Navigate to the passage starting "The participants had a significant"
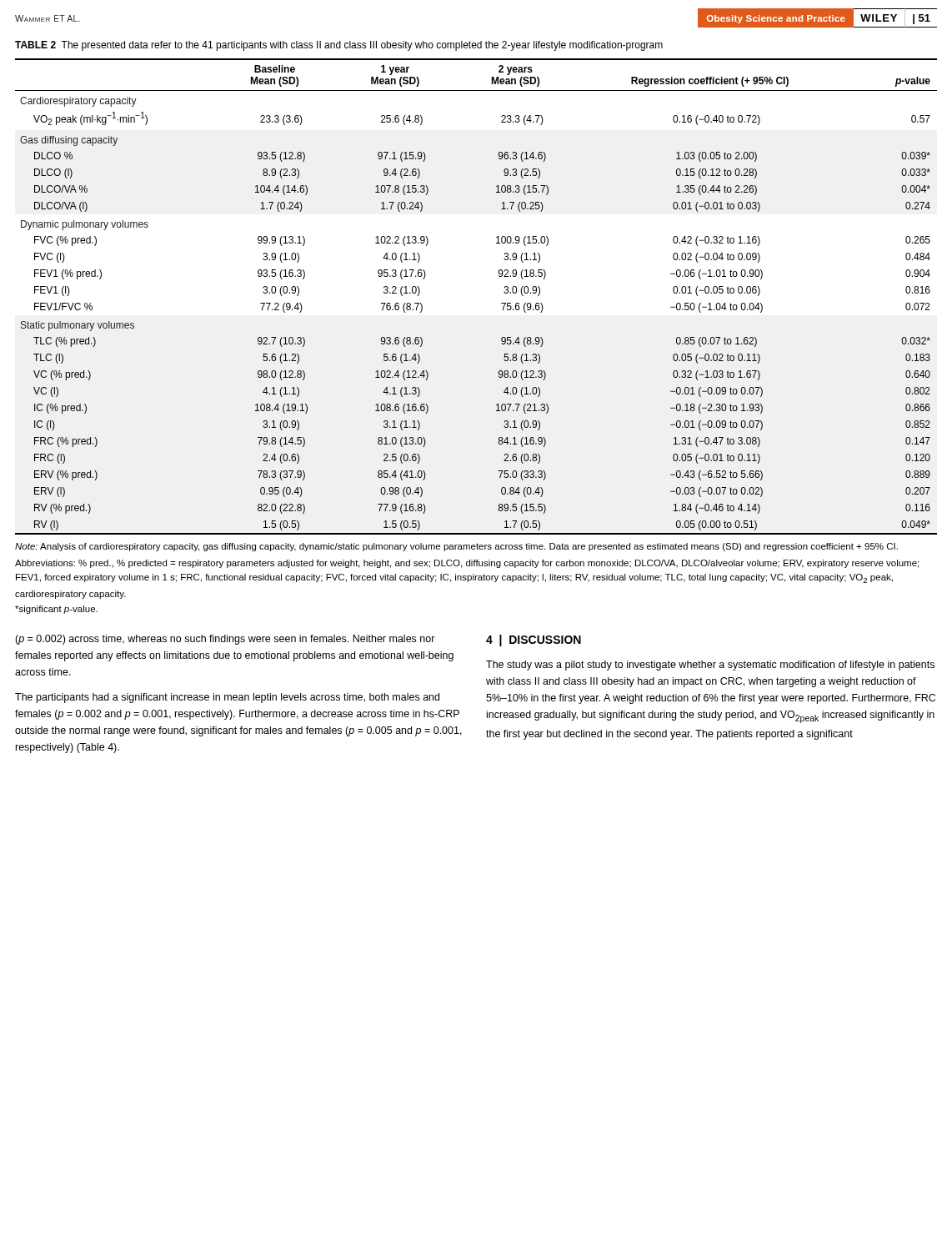 point(239,722)
